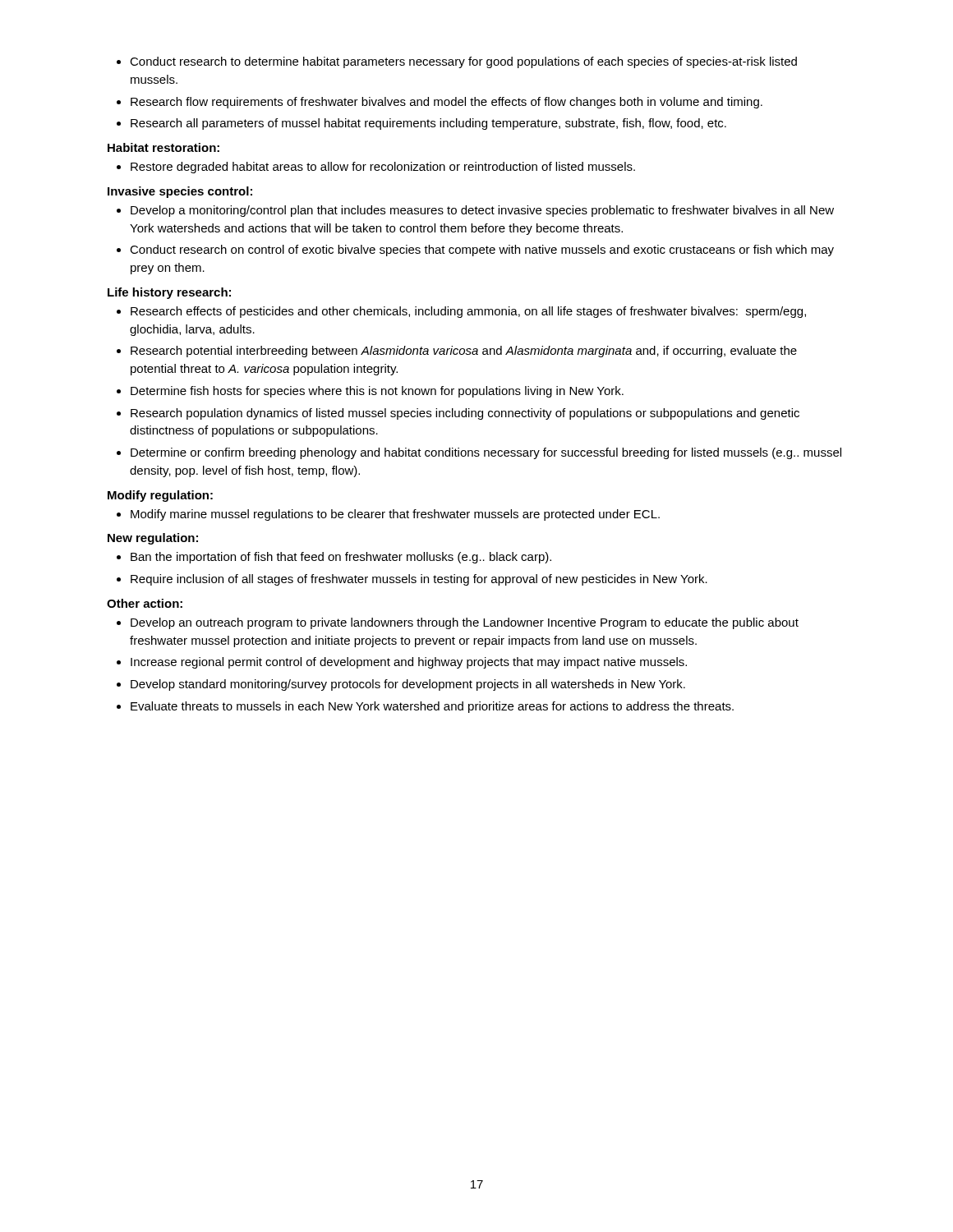Point to the passage starting "Evaluate threats to mussels in each"
This screenshot has width=953, height=1232.
pyautogui.click(x=488, y=706)
